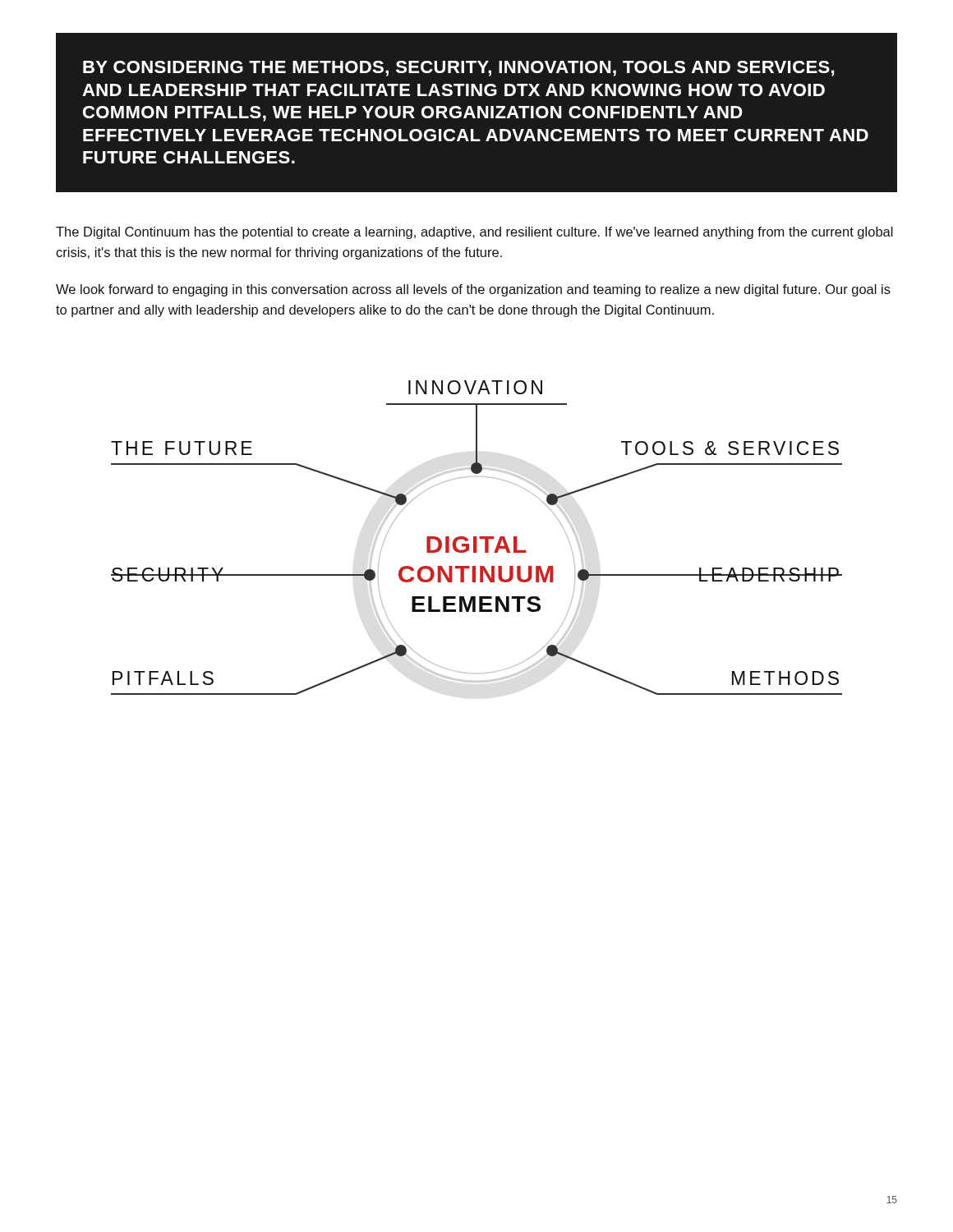Screen dimensions: 1232x953
Task: Point to the region starting "The Digital Continuum has"
Action: 475,242
